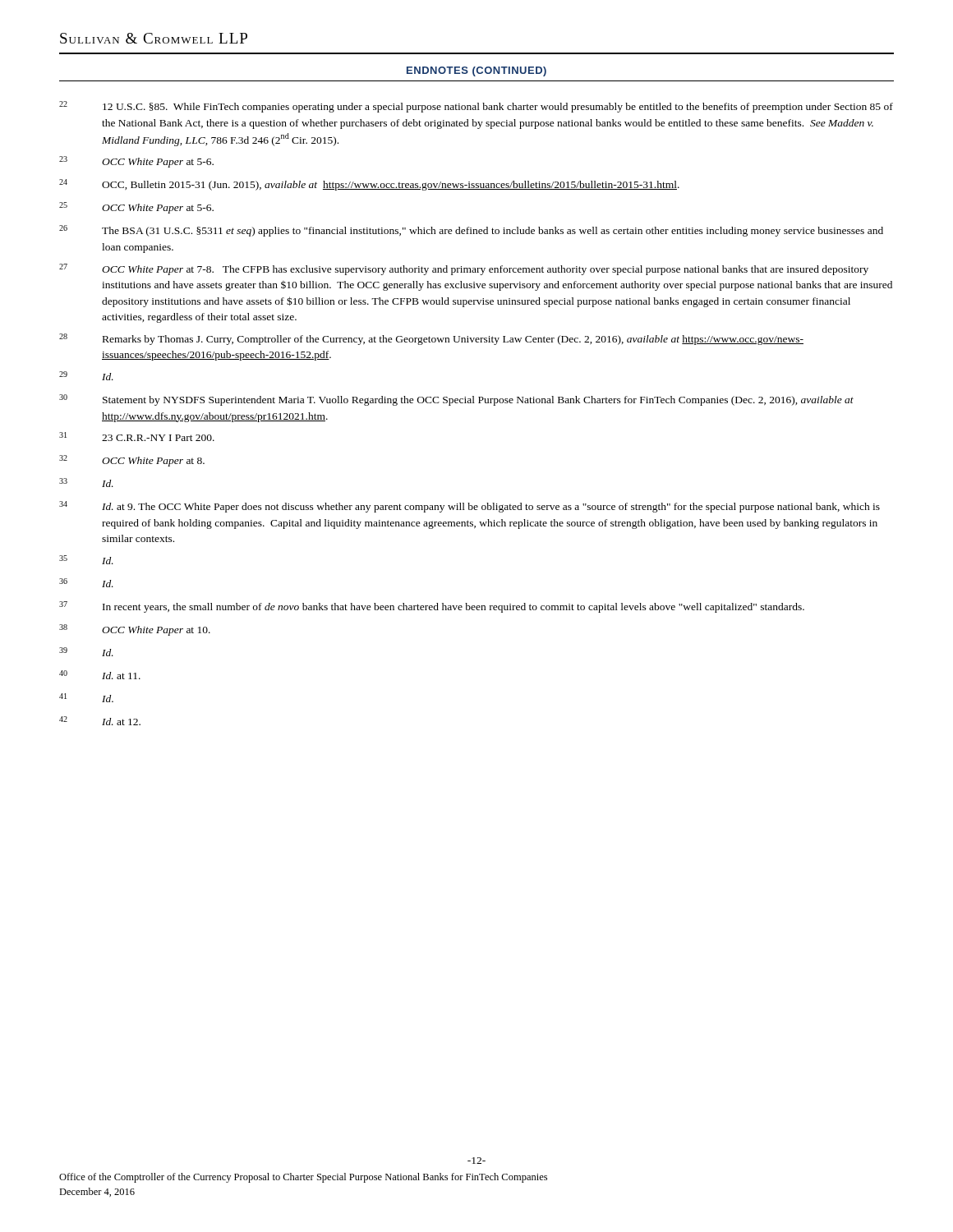Click on the list item containing "34 Id. at 9. The OCC White"

[476, 523]
